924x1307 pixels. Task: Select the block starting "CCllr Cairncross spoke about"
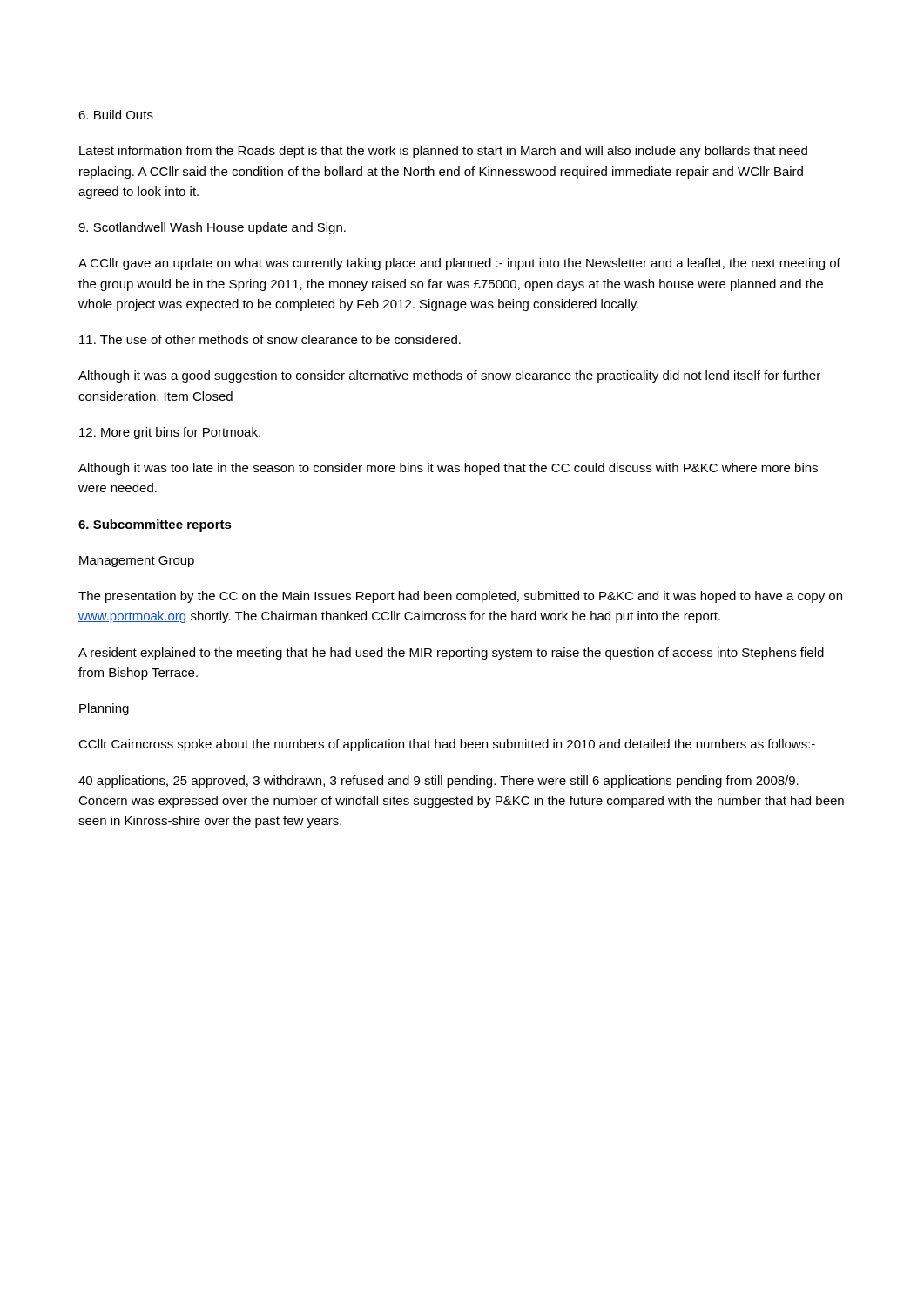(447, 744)
